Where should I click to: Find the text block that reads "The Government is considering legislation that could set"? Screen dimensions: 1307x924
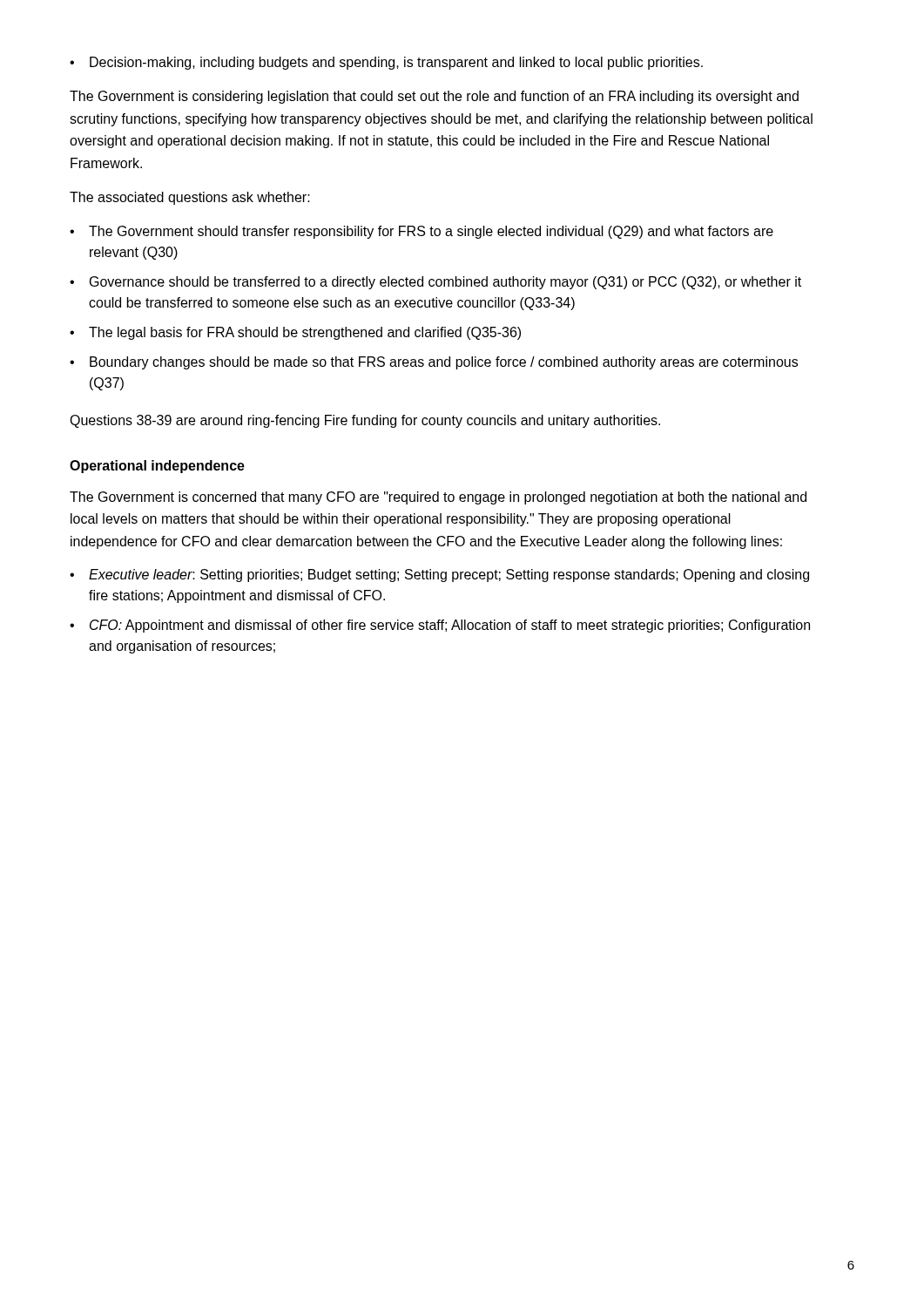click(445, 130)
